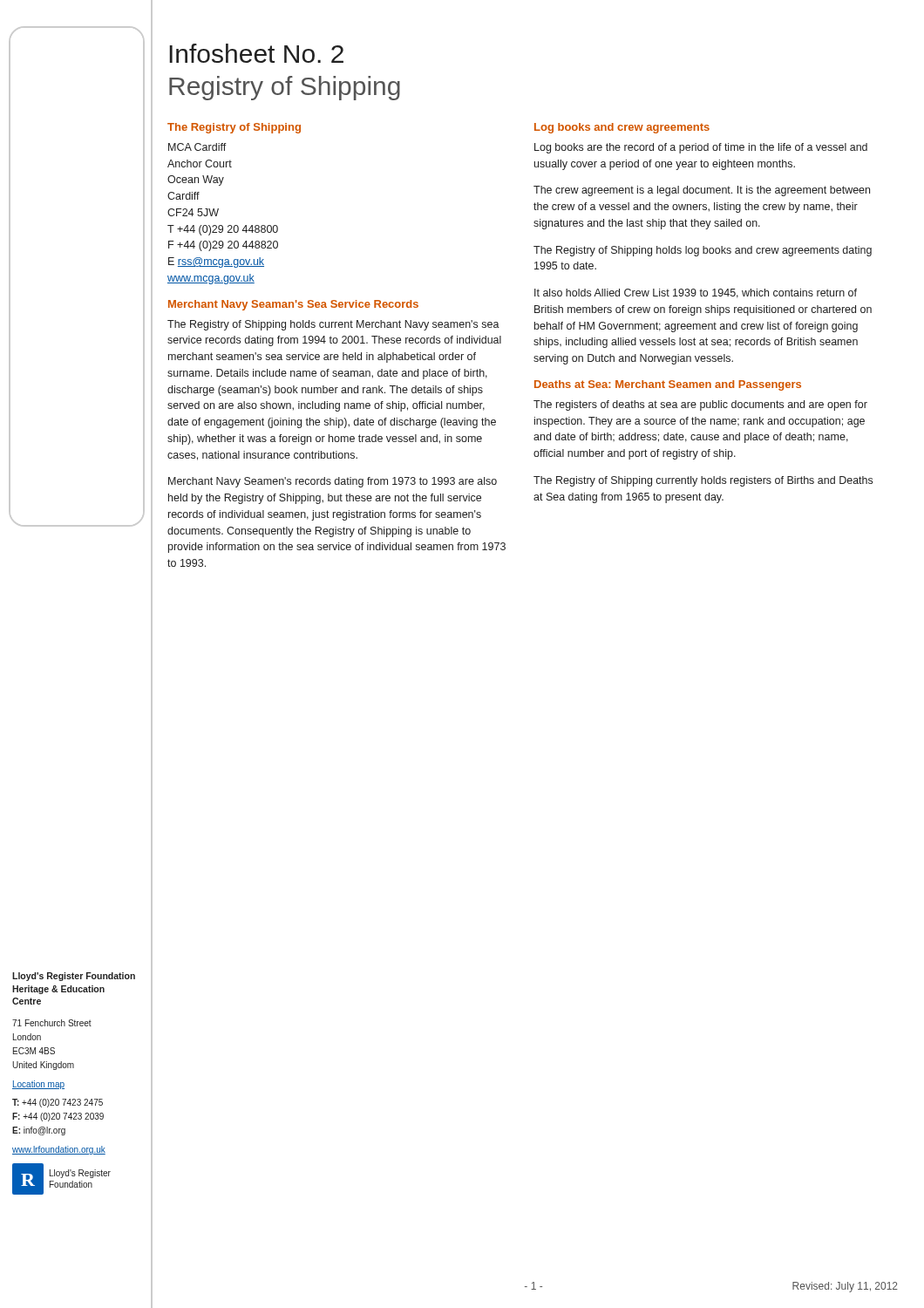Image resolution: width=924 pixels, height=1308 pixels.
Task: Locate the region starting "Lloyd's Register FoundationHeritage & EducationCentre"
Action: (x=74, y=989)
